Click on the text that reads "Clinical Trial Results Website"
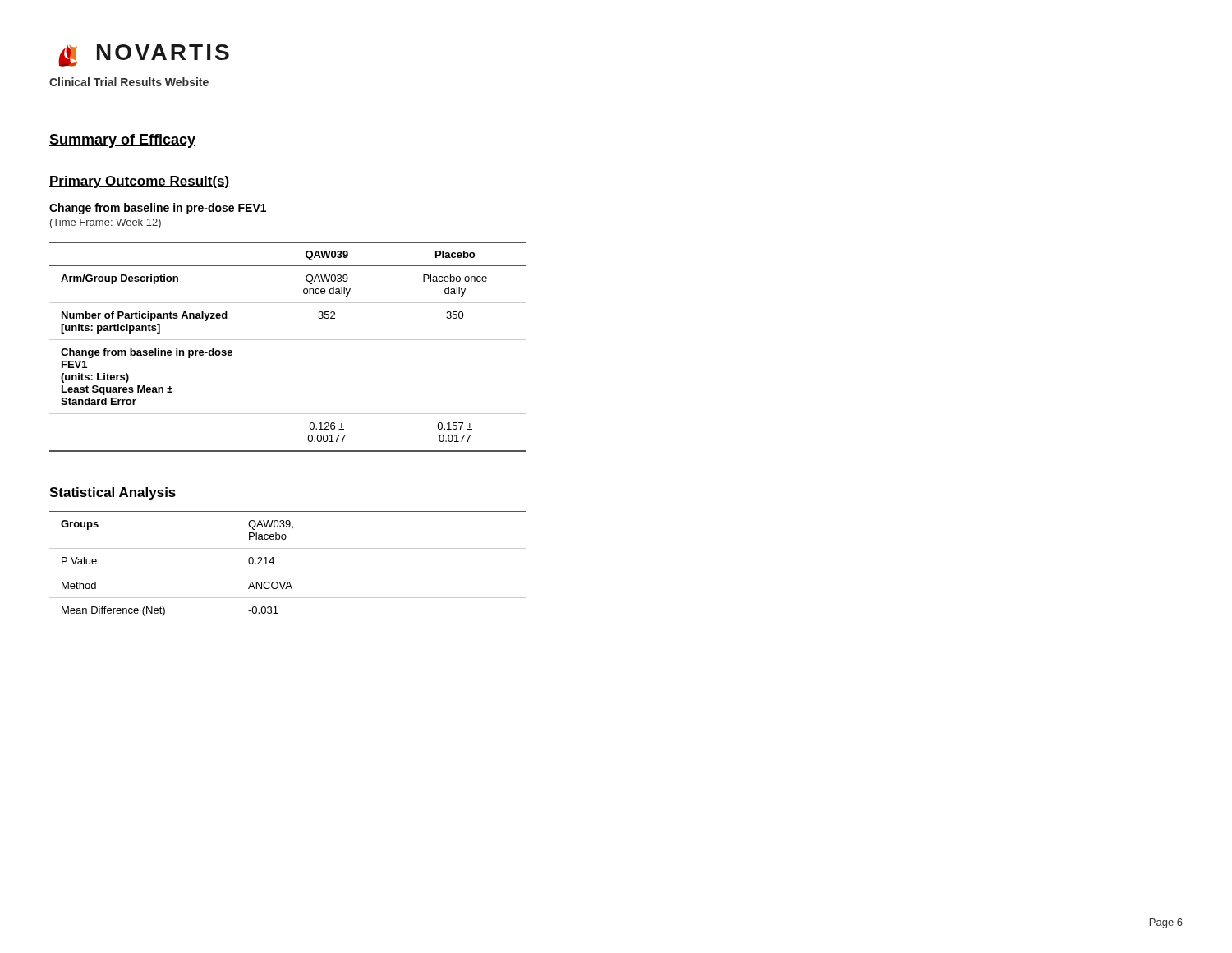This screenshot has width=1232, height=953. click(x=129, y=82)
